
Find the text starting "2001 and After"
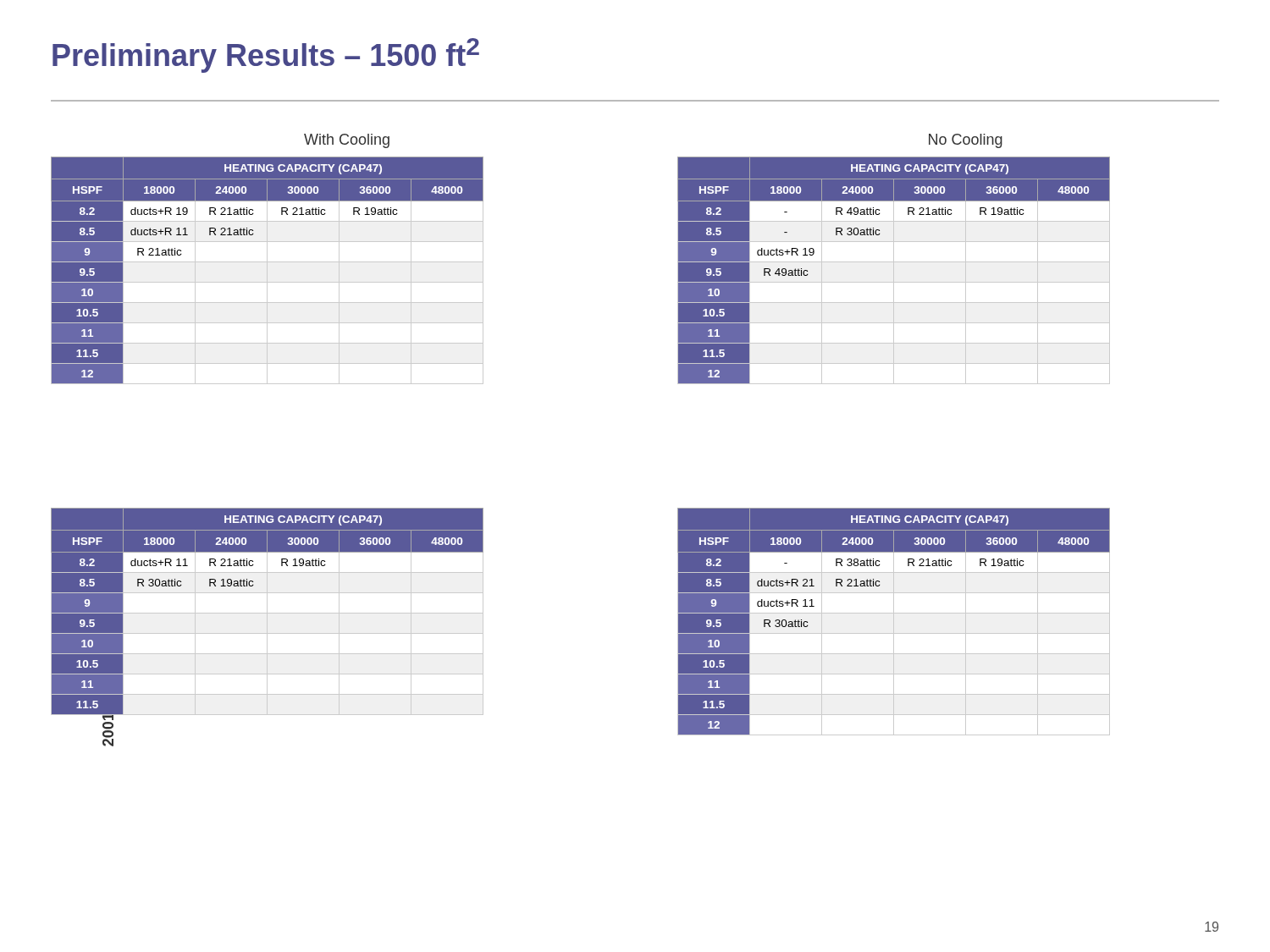108,694
